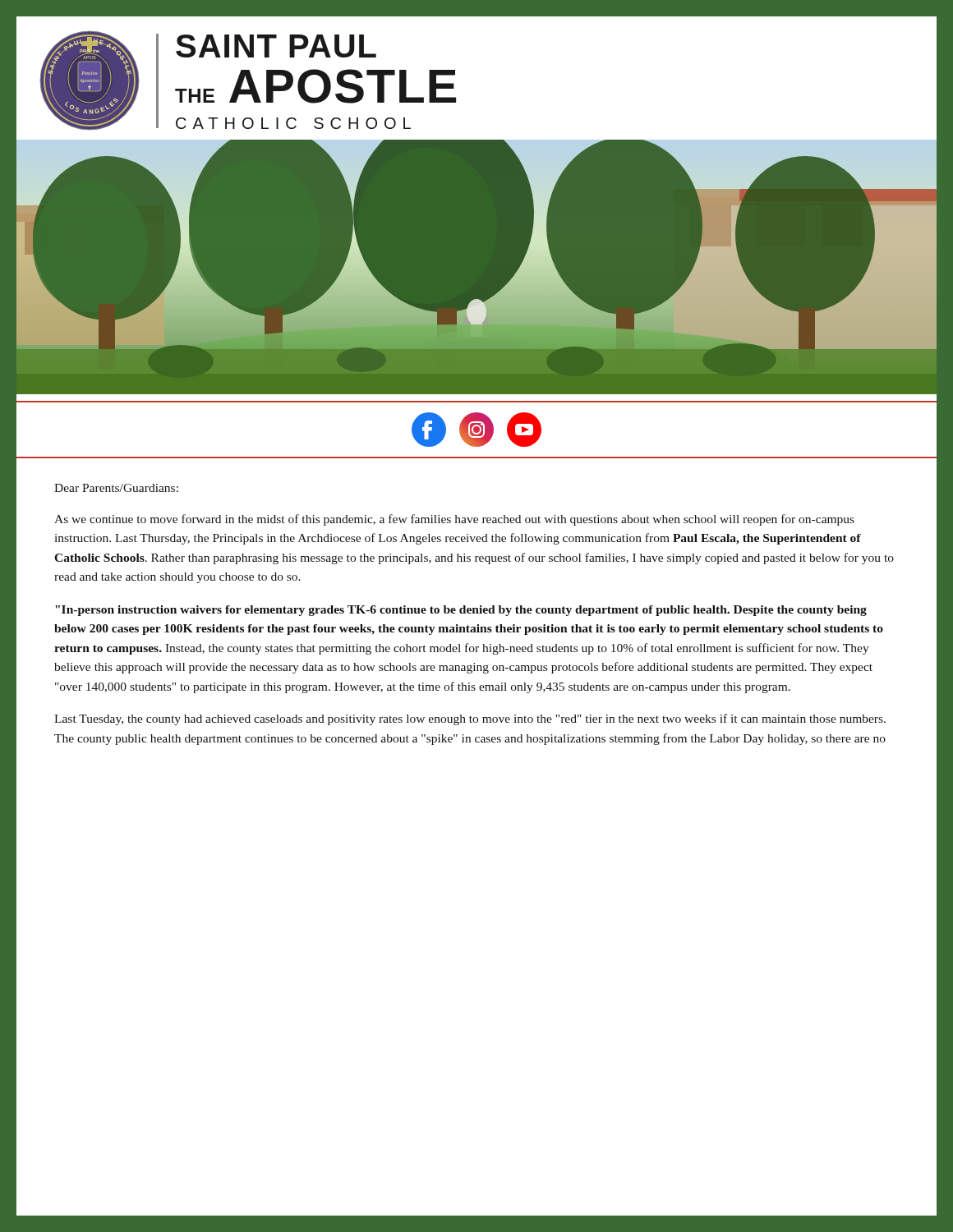Locate the text block with the text "As we continue to move"
The image size is (953, 1232).
coord(474,547)
